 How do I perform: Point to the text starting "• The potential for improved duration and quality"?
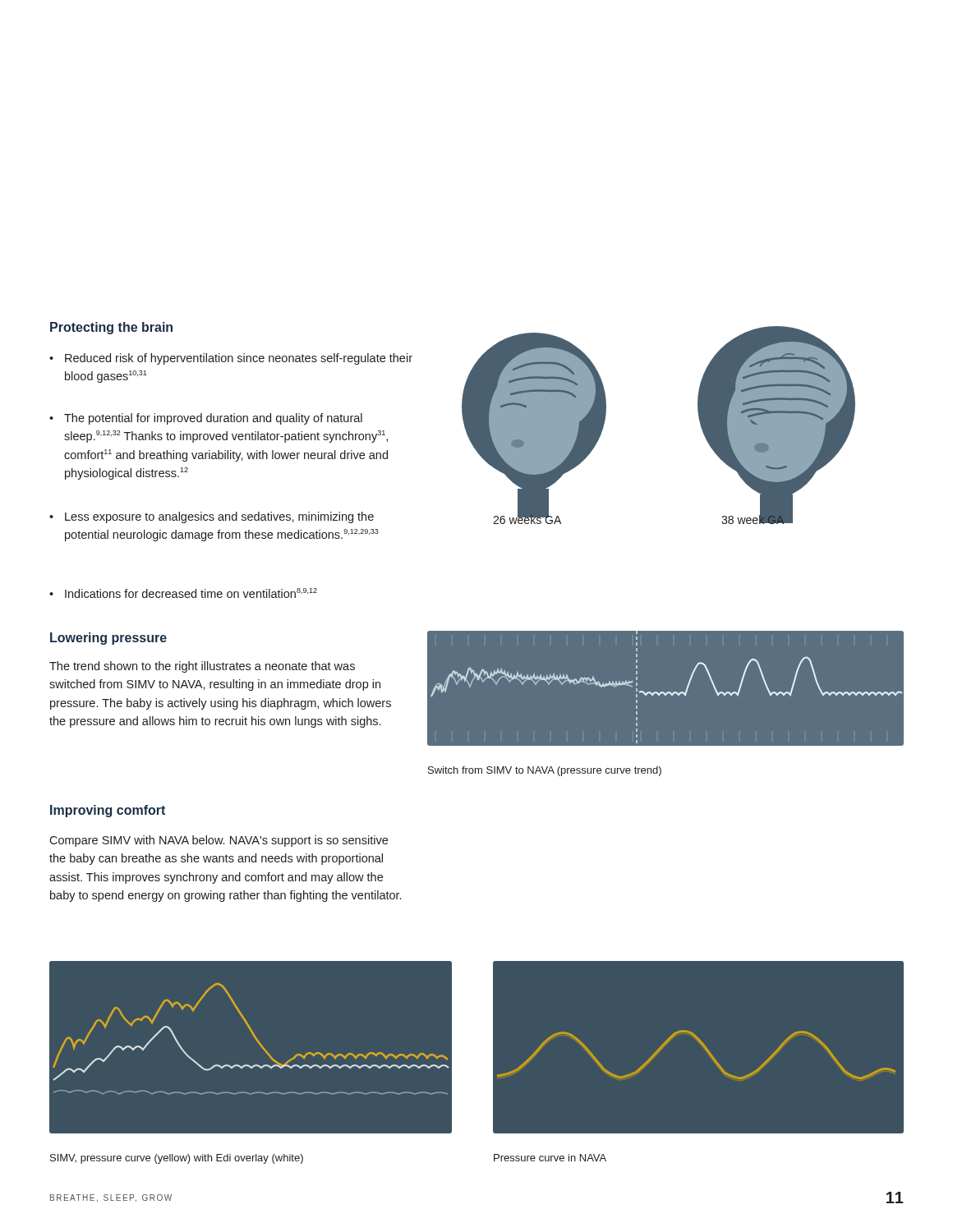(x=219, y=445)
